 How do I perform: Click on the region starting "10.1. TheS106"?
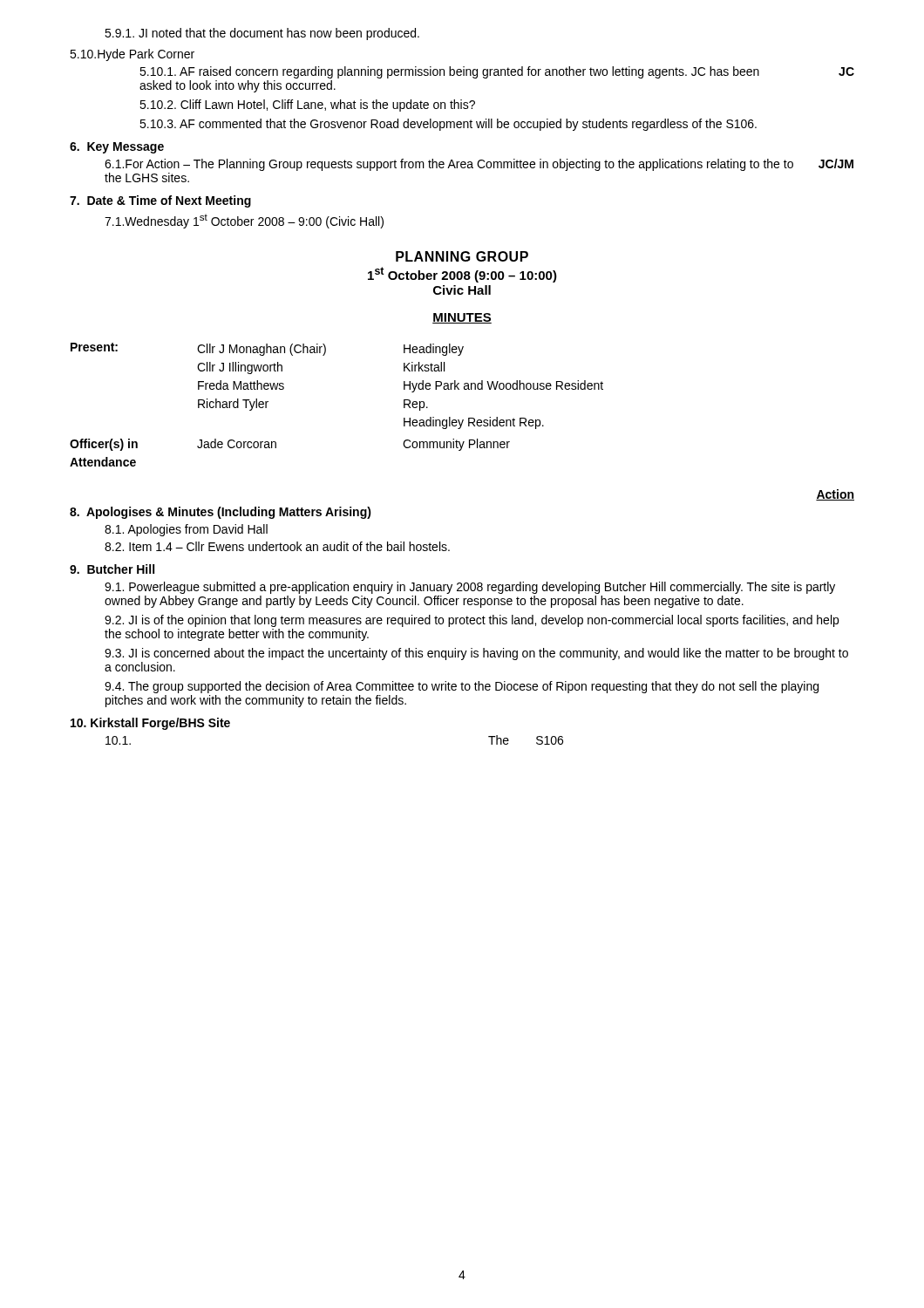coord(479,740)
